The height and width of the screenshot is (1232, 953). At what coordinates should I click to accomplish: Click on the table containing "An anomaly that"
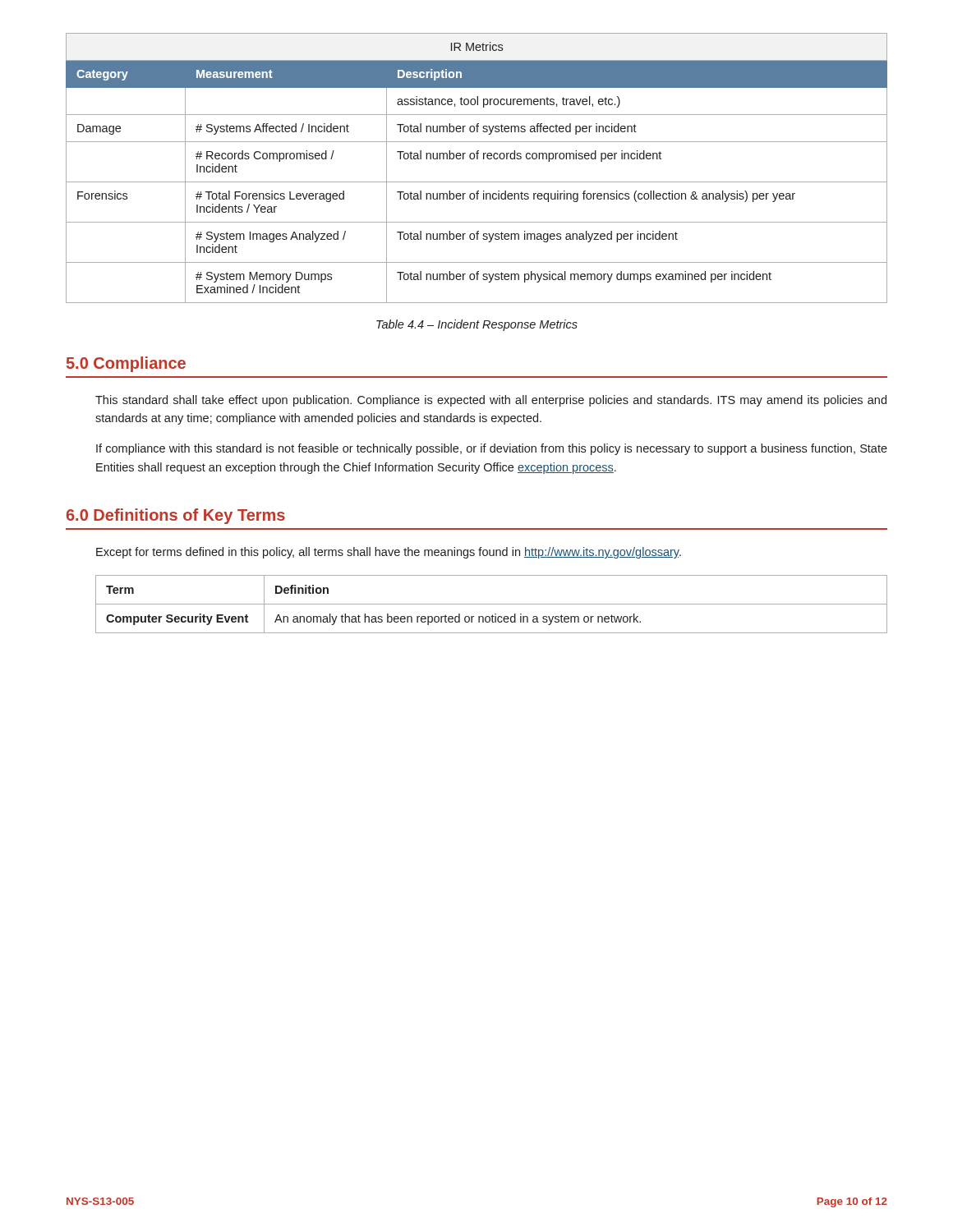coord(491,604)
